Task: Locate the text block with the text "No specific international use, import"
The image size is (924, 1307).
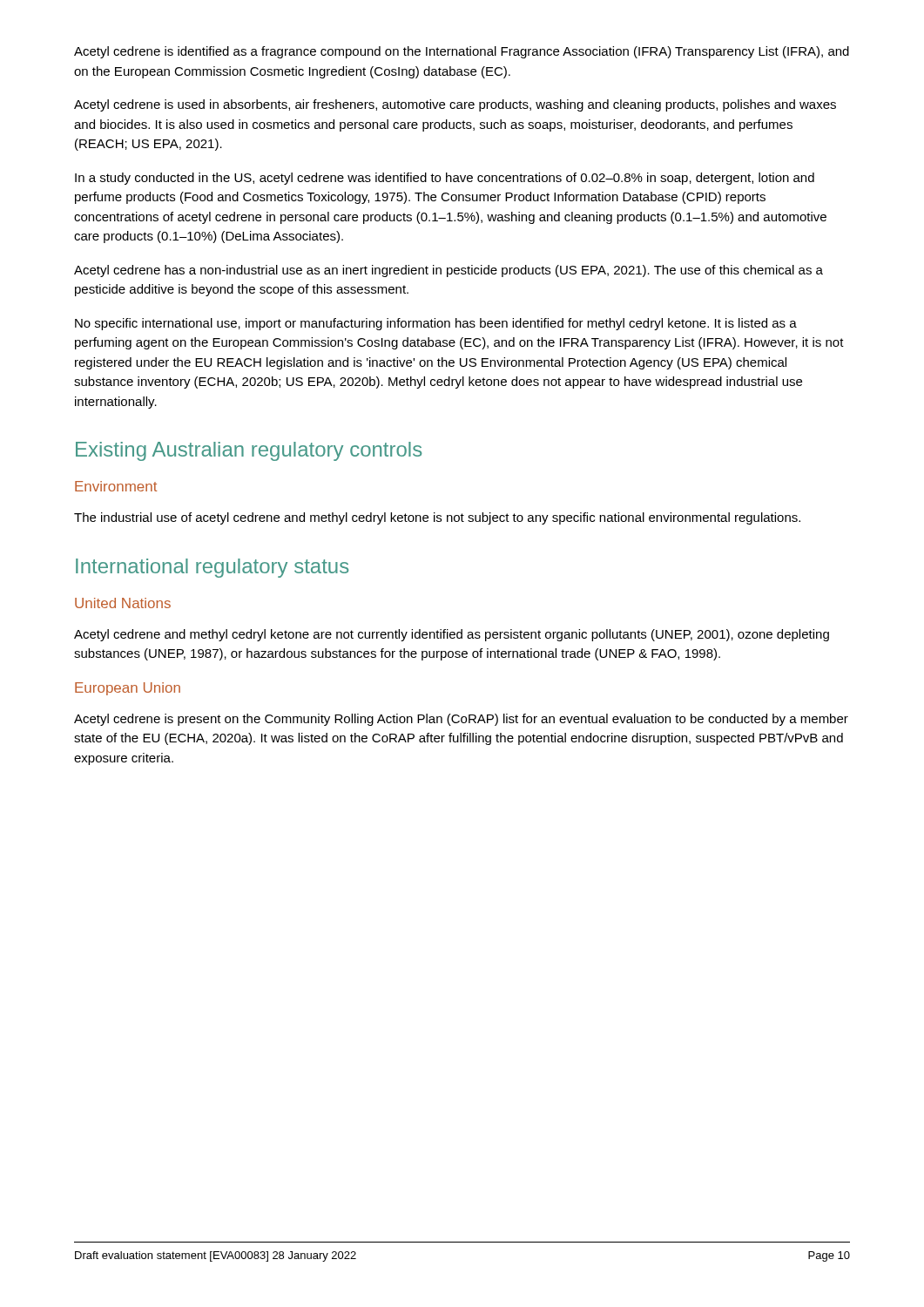Action: (x=462, y=362)
